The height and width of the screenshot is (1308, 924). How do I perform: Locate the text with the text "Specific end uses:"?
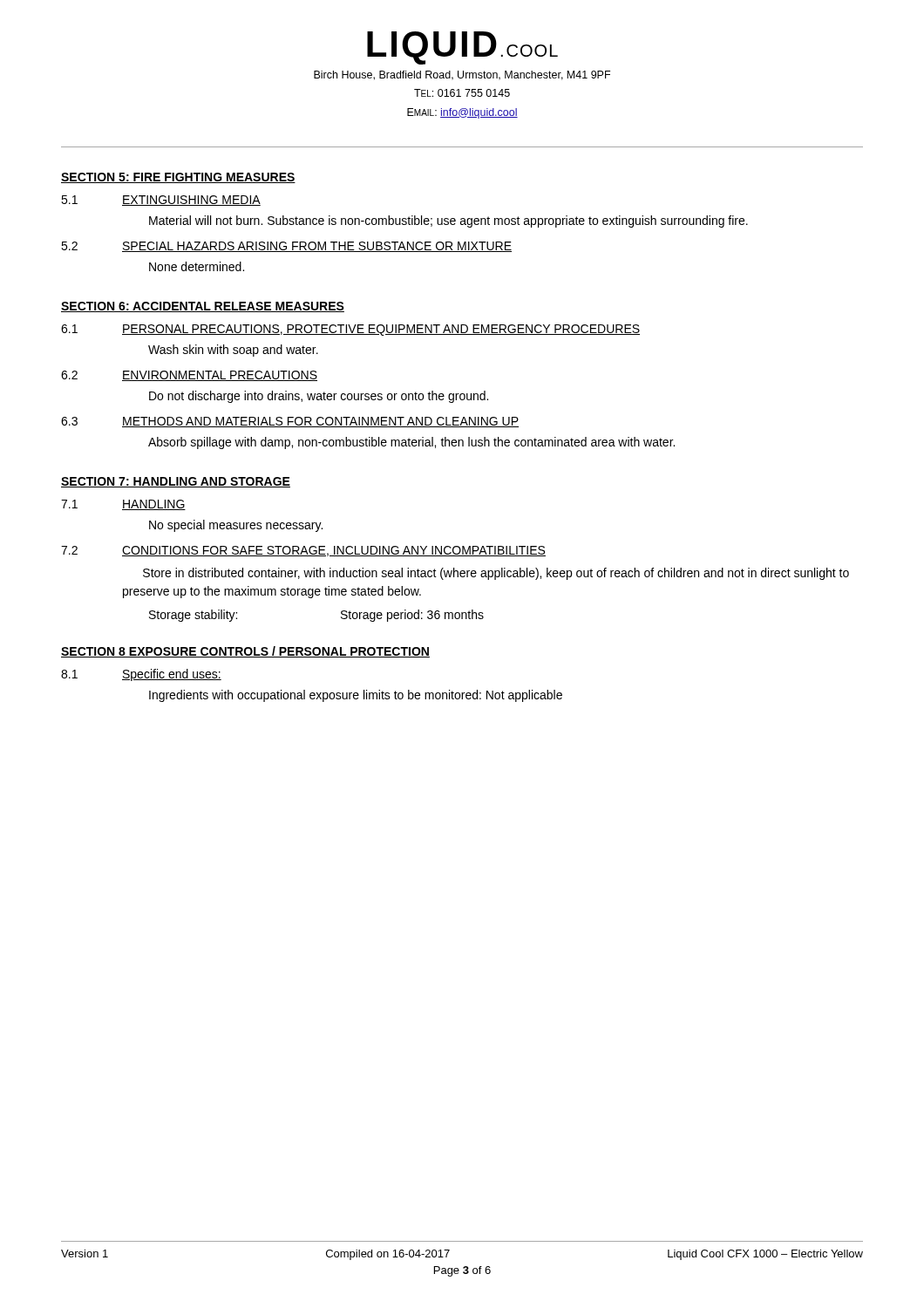172,674
